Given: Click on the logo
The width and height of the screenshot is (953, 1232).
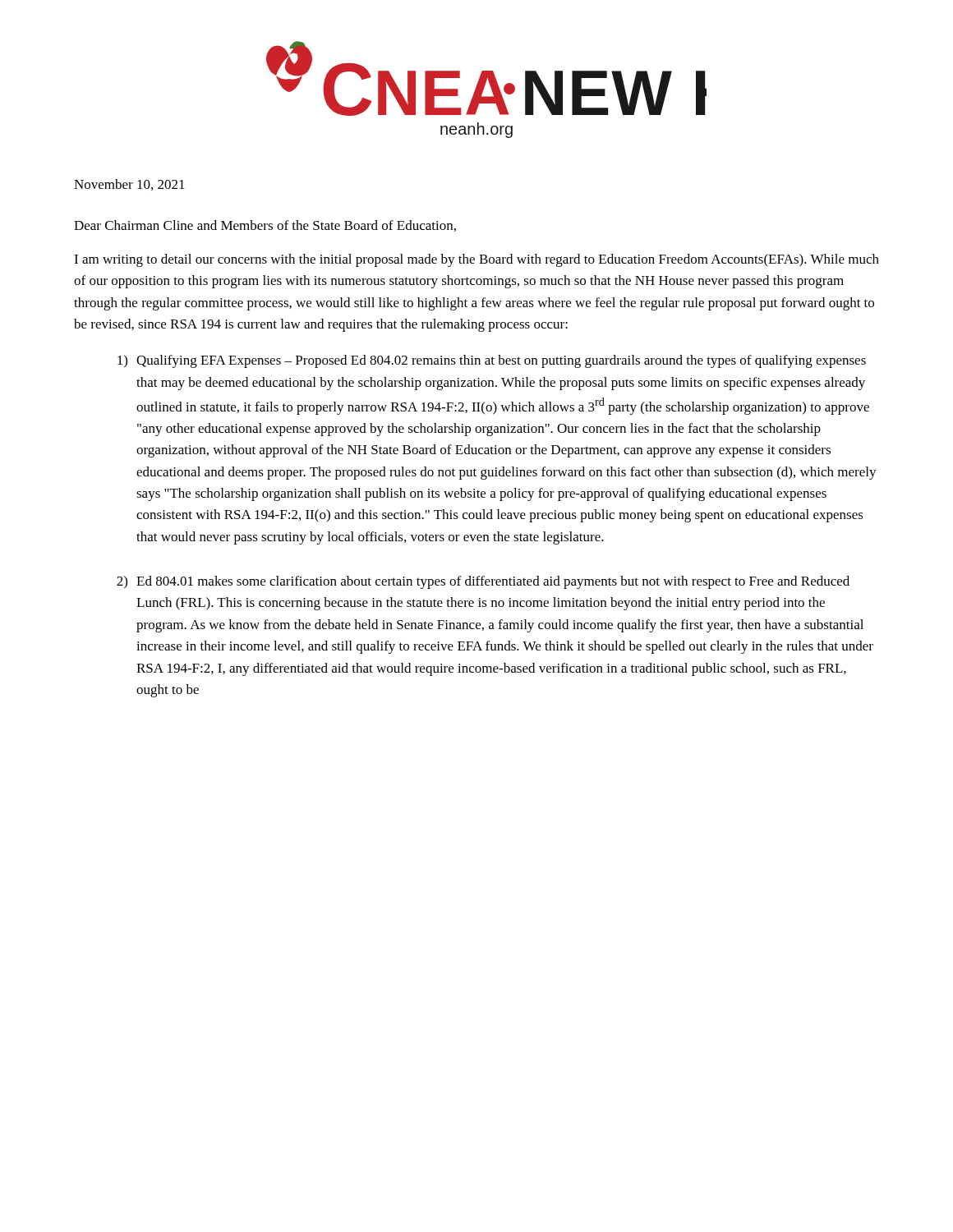Looking at the screenshot, I should pos(476,76).
